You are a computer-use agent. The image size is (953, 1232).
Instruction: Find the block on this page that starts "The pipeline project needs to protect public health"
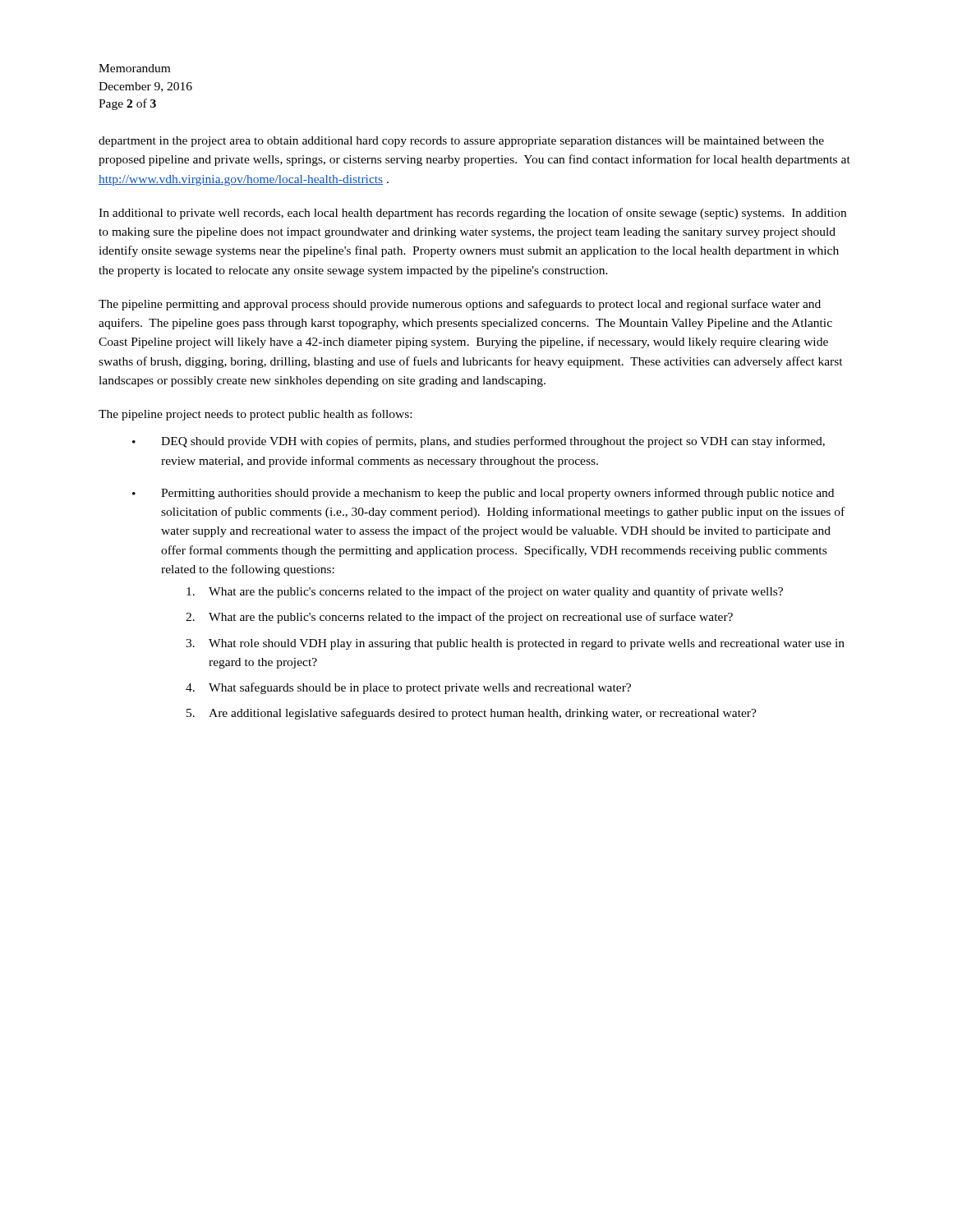[256, 414]
